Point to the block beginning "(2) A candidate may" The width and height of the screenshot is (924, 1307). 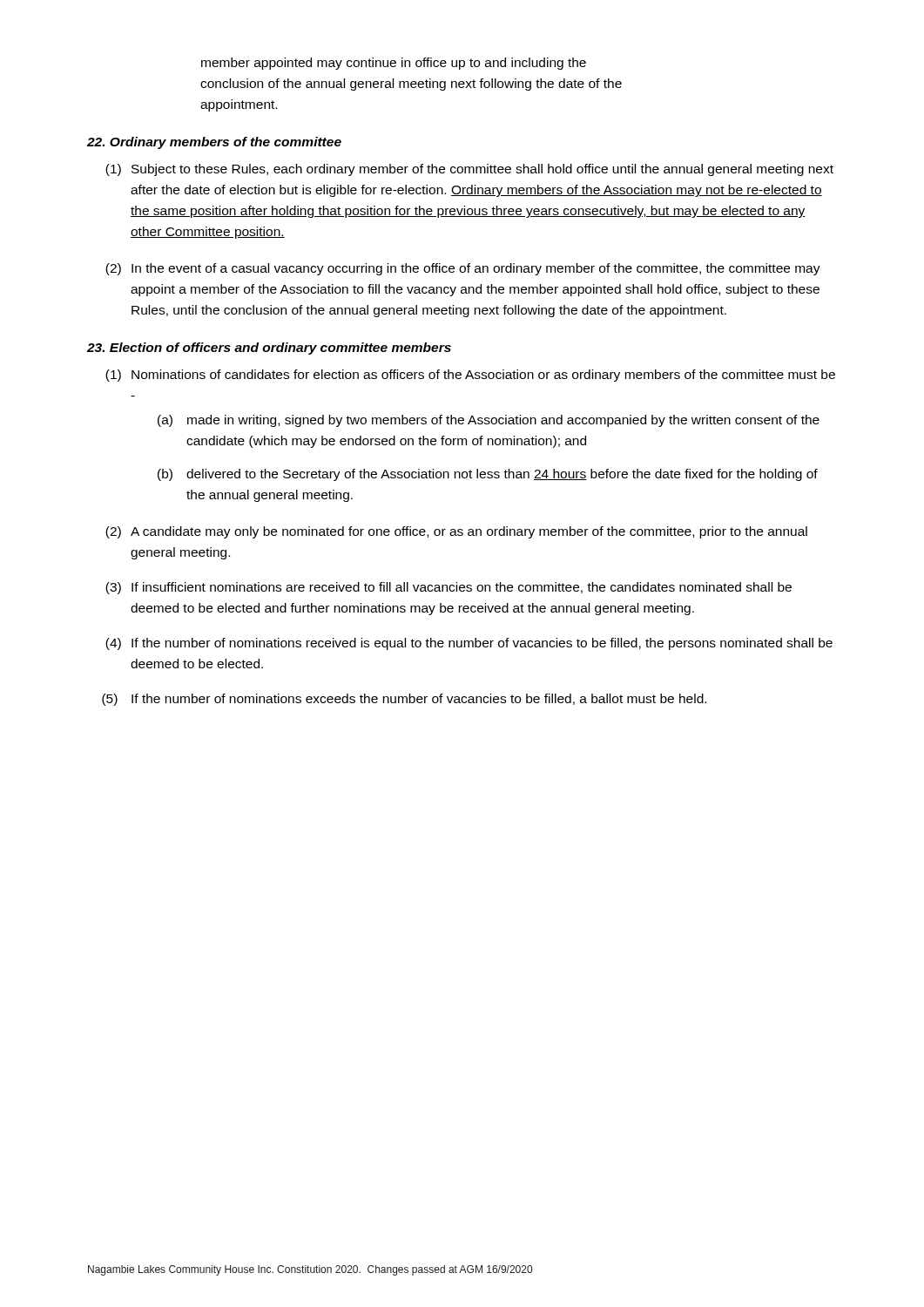(x=462, y=542)
